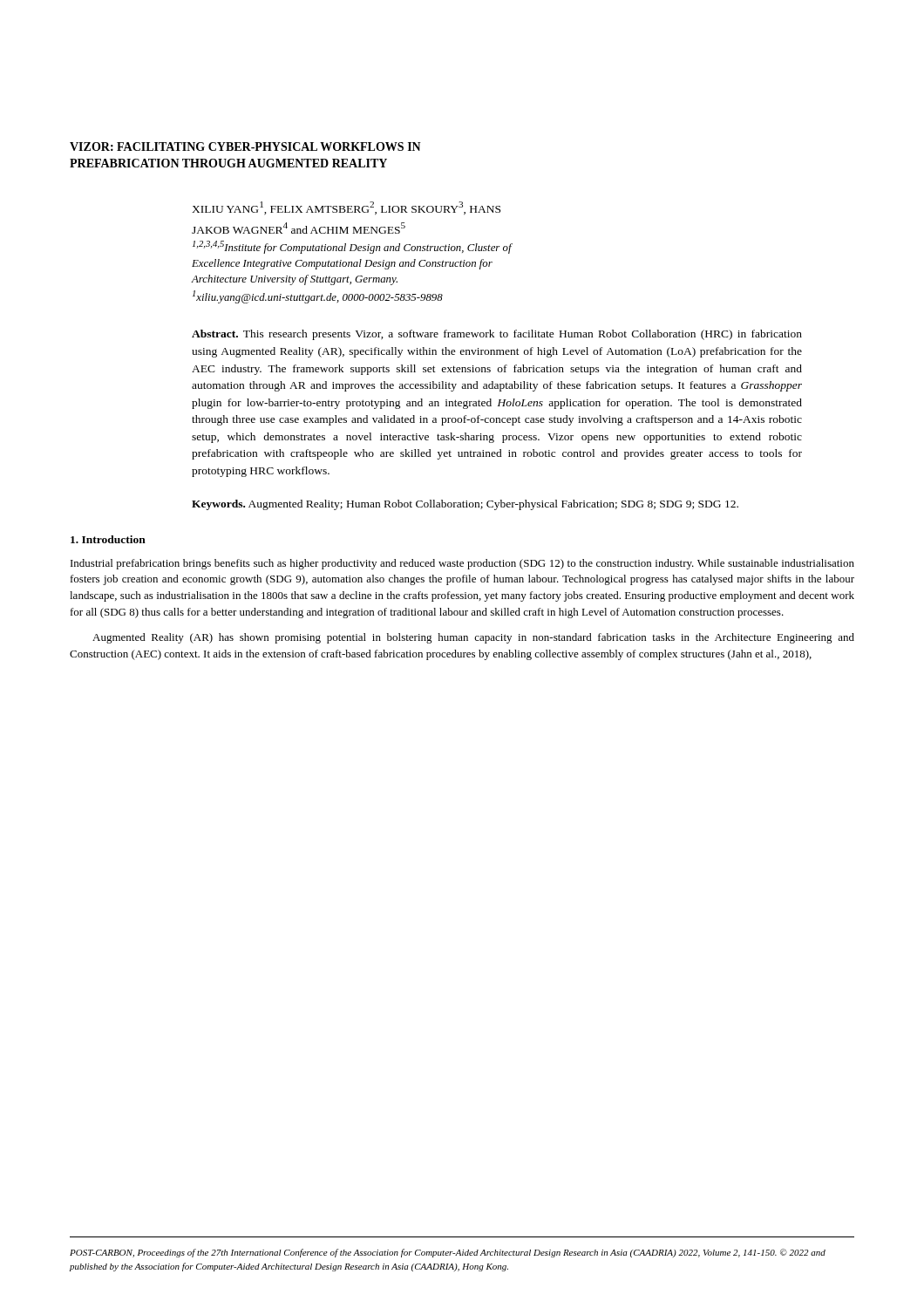This screenshot has width=924, height=1308.
Task: Select the text block containing "Industrial prefabrication brings"
Action: click(x=462, y=609)
